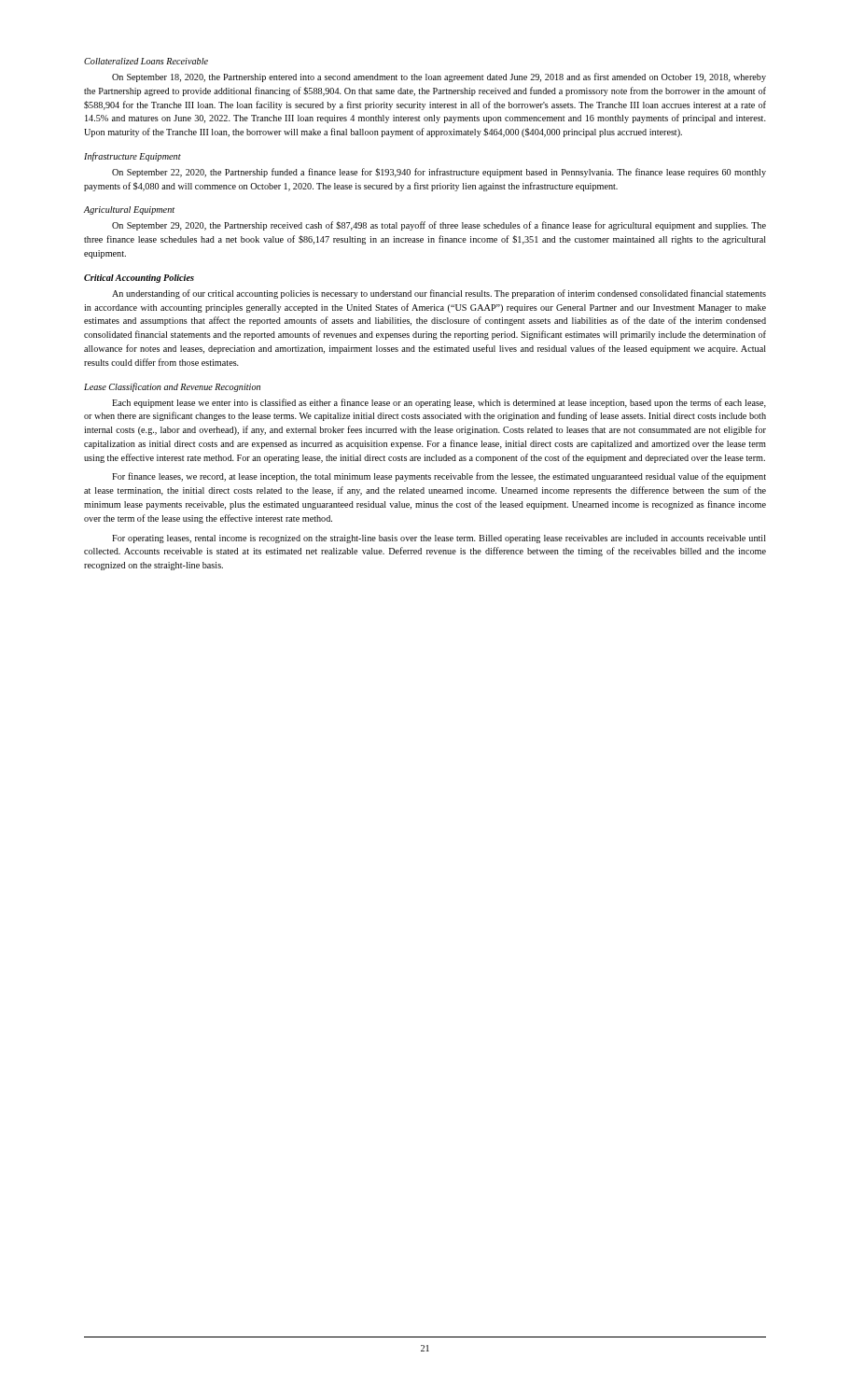The image size is (850, 1400).
Task: Point to the passage starting "On September 18, 2020, the Partnership"
Action: (x=425, y=105)
